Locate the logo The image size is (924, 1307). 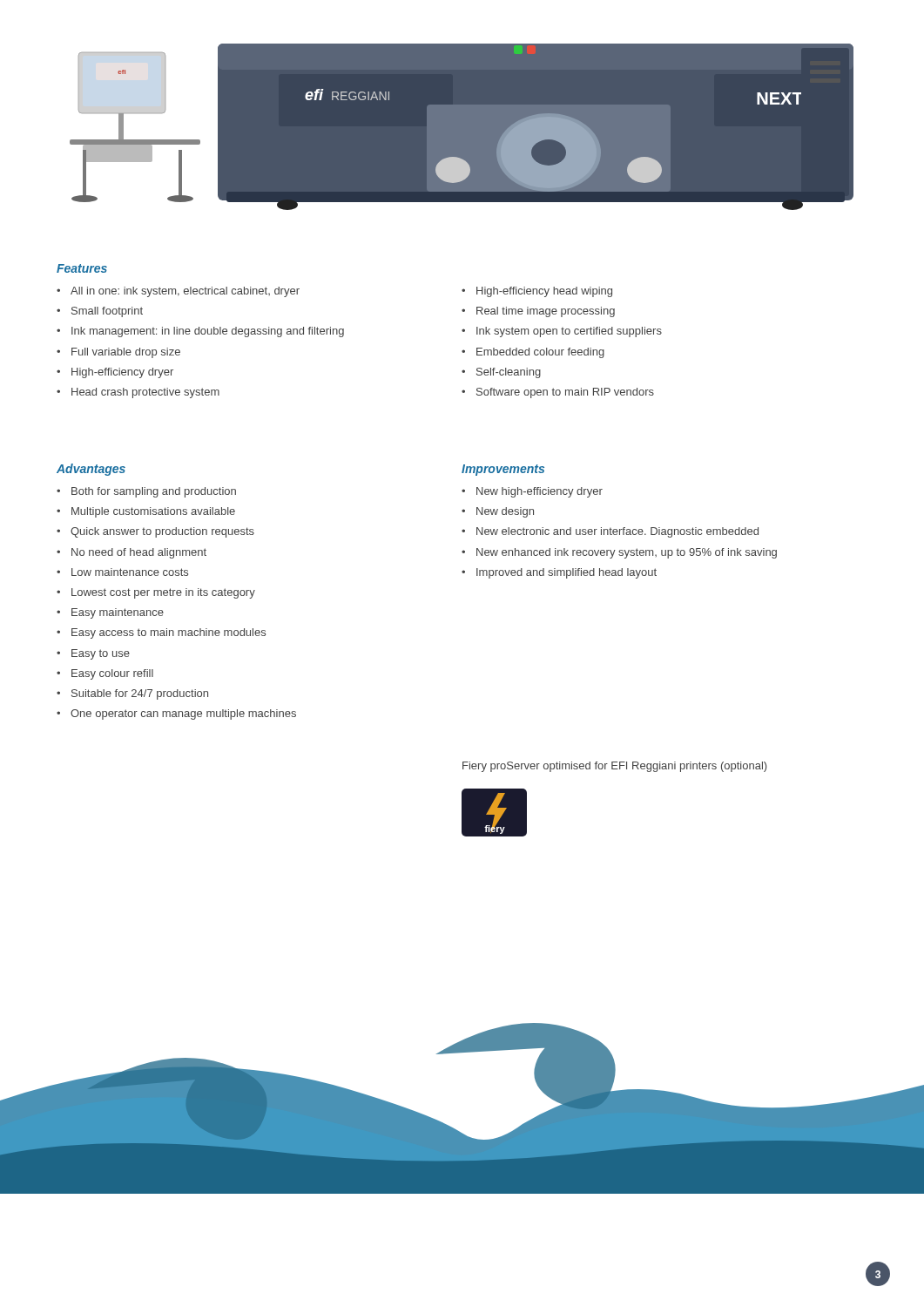point(494,816)
